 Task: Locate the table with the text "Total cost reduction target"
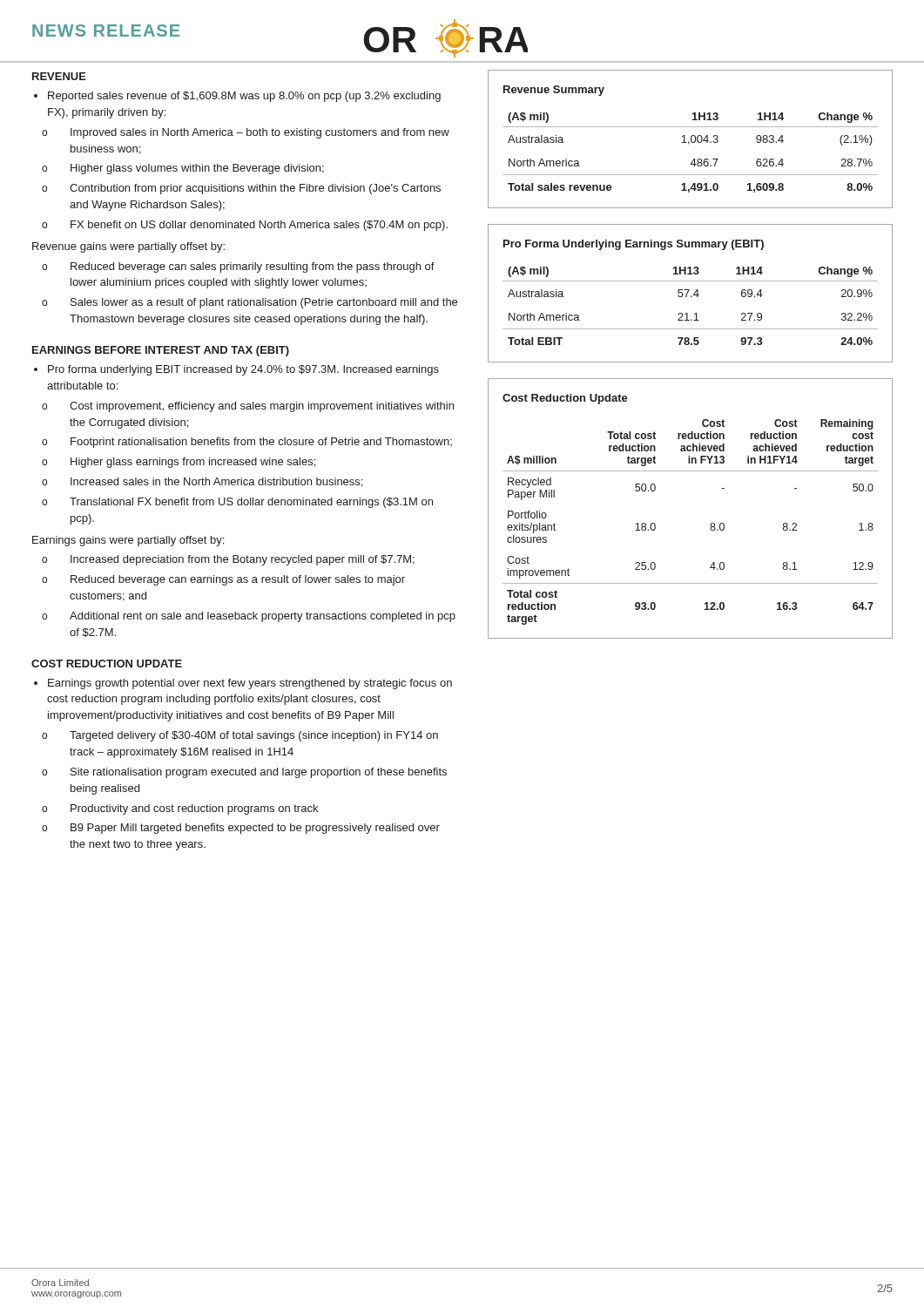pyautogui.click(x=690, y=508)
